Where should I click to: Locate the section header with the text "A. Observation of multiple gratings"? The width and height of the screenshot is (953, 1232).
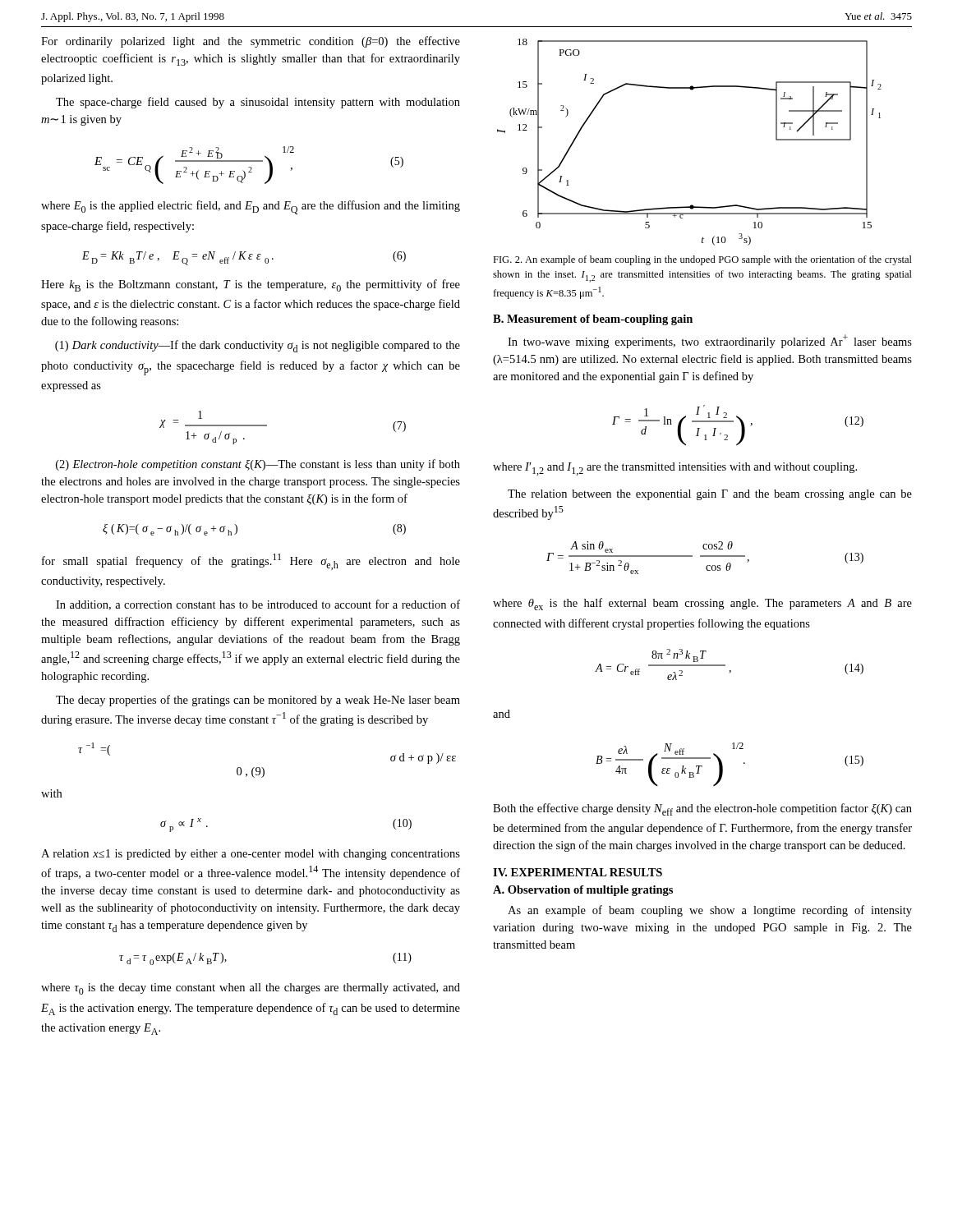[583, 890]
